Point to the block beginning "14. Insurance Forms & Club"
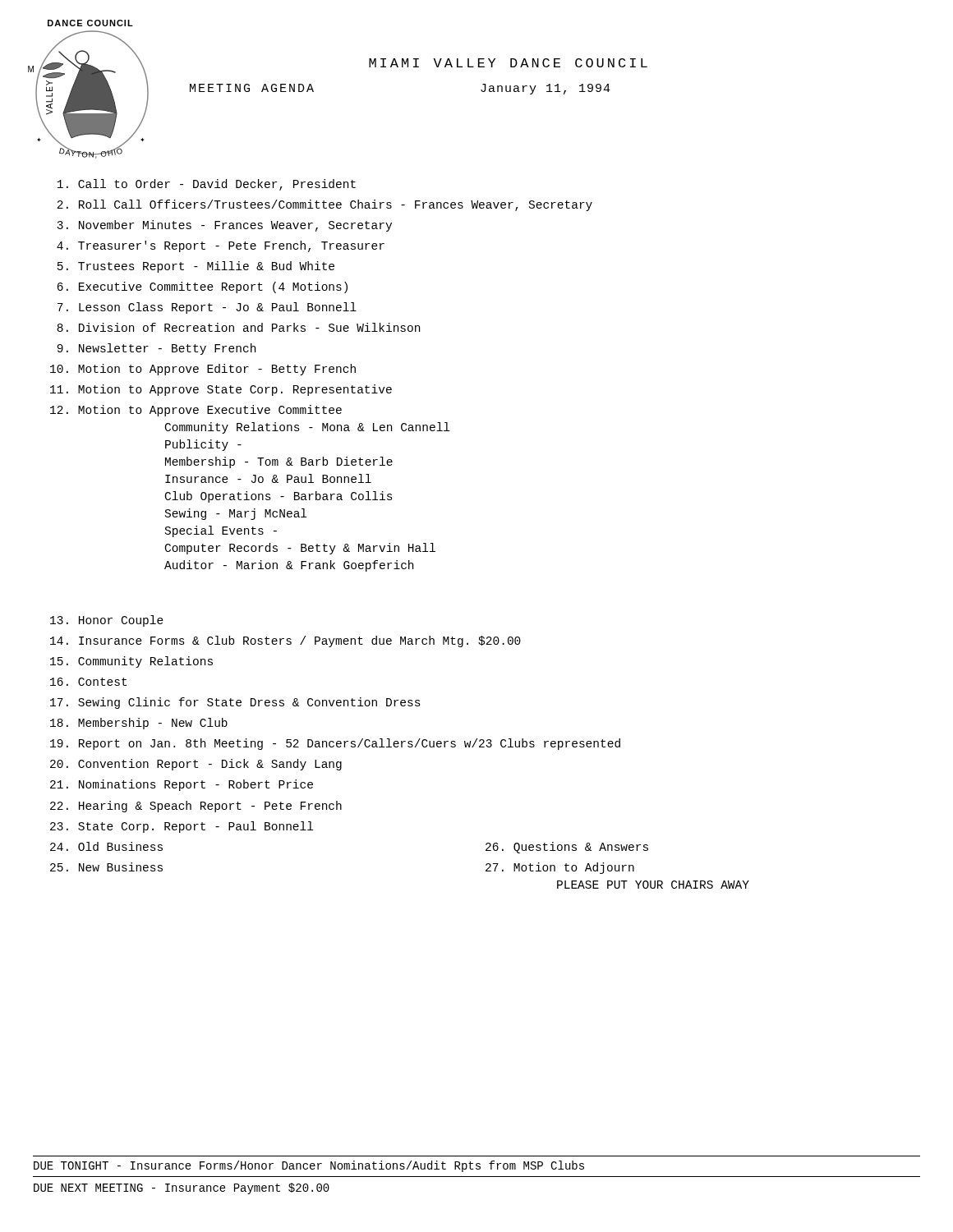 pos(285,642)
